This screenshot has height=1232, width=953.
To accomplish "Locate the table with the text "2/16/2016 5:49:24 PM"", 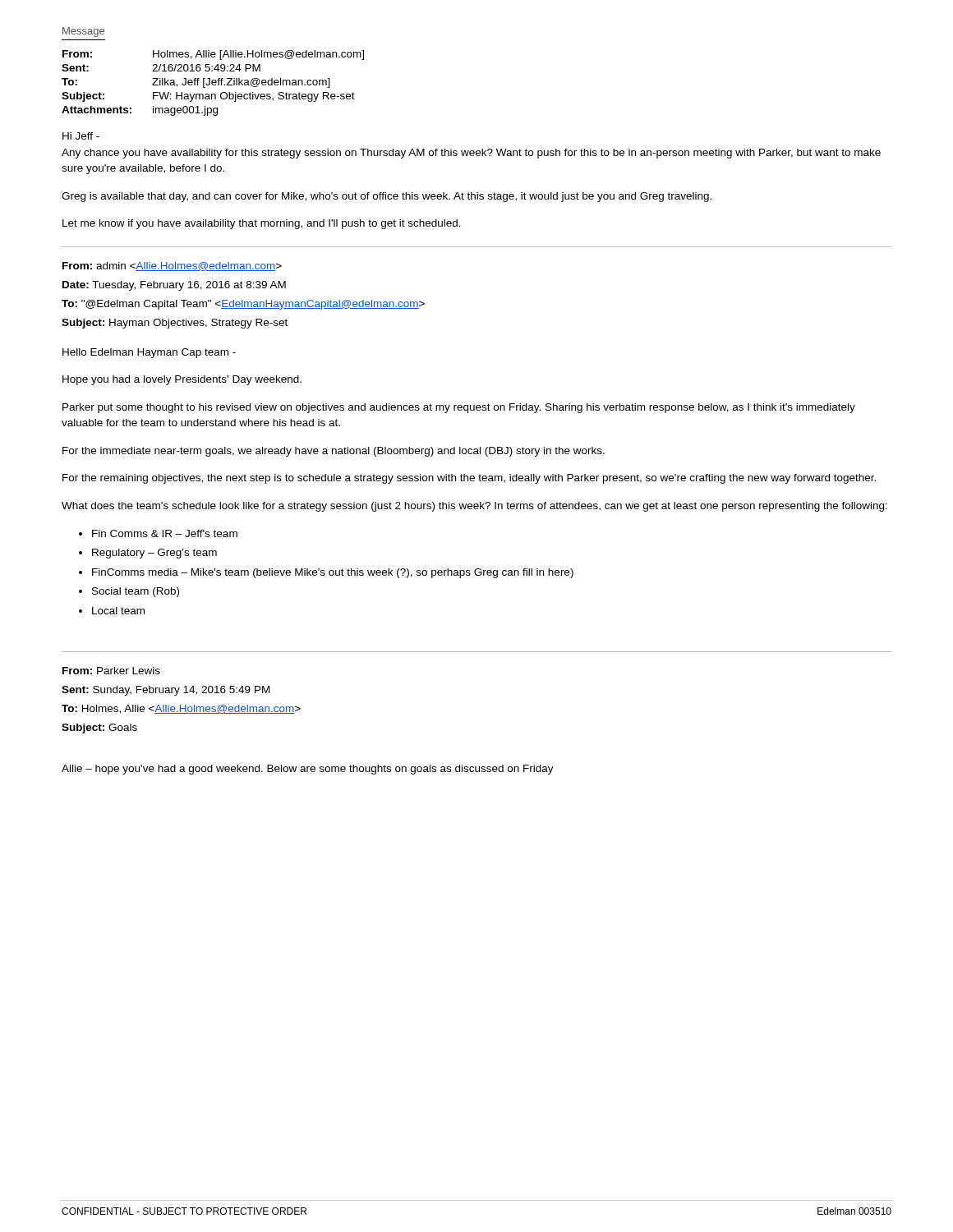I will [x=476, y=82].
